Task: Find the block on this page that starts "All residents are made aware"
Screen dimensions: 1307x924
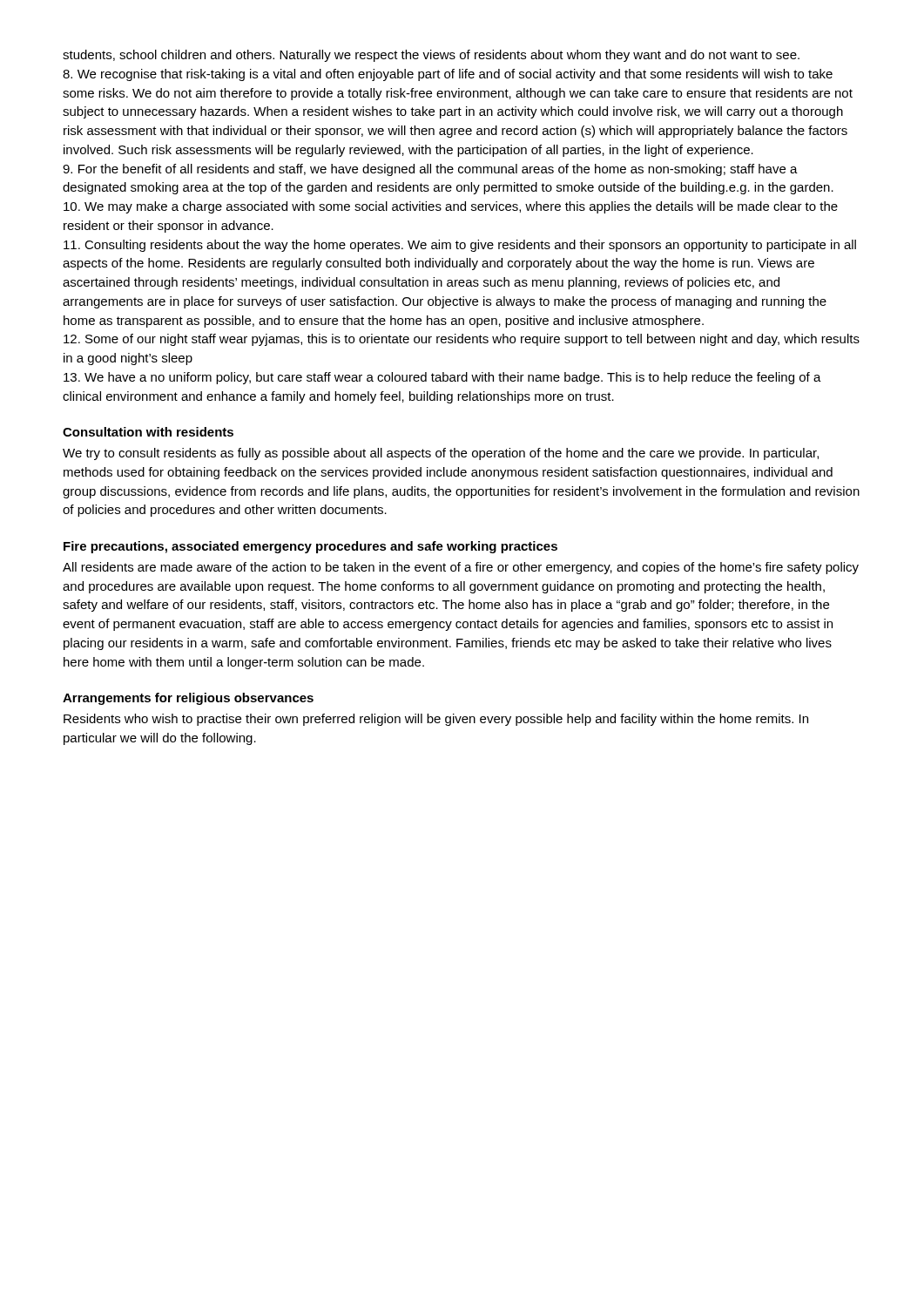Action: tap(462, 614)
